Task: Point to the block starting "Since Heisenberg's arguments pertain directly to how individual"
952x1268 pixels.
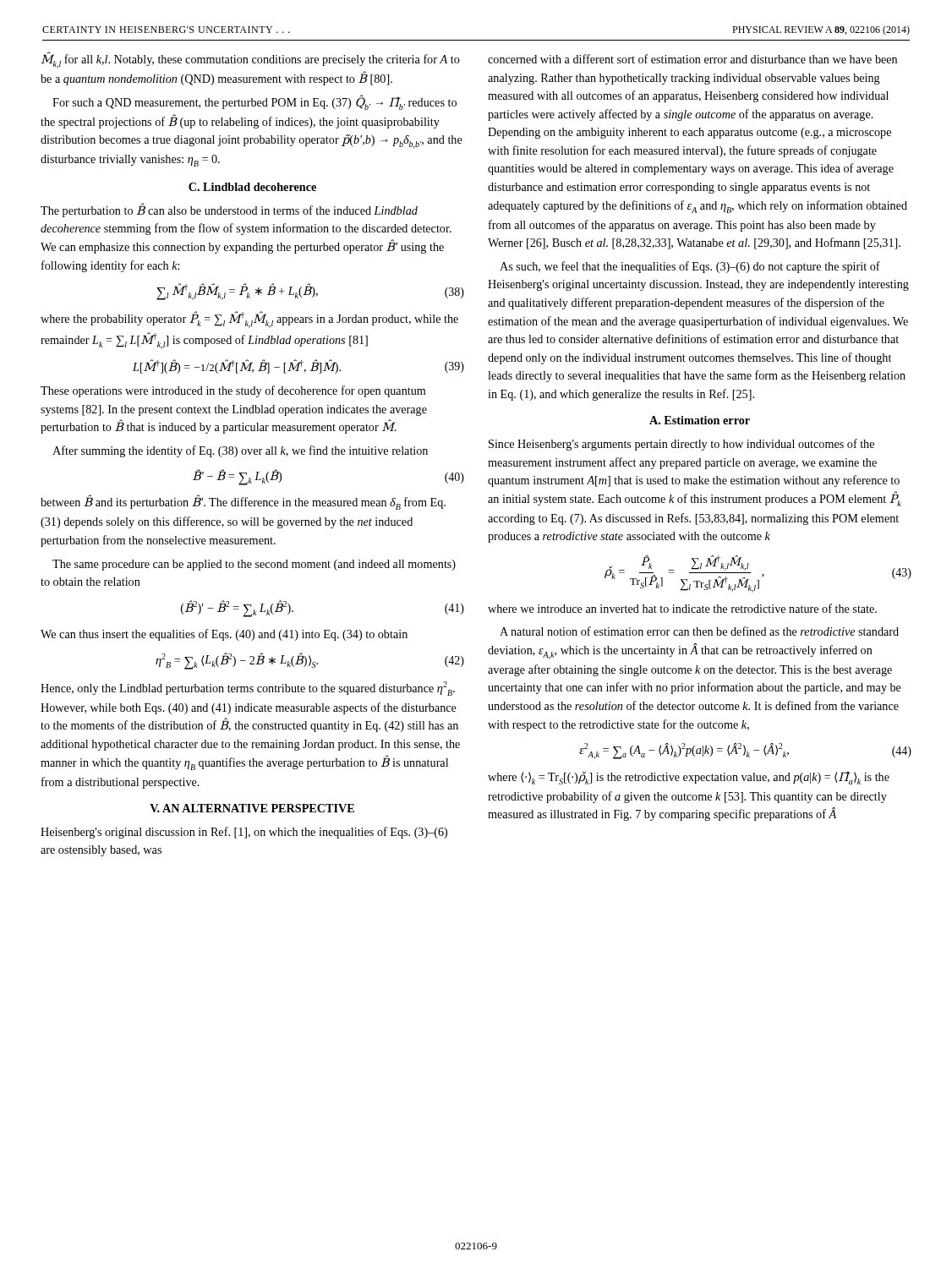Action: point(700,491)
